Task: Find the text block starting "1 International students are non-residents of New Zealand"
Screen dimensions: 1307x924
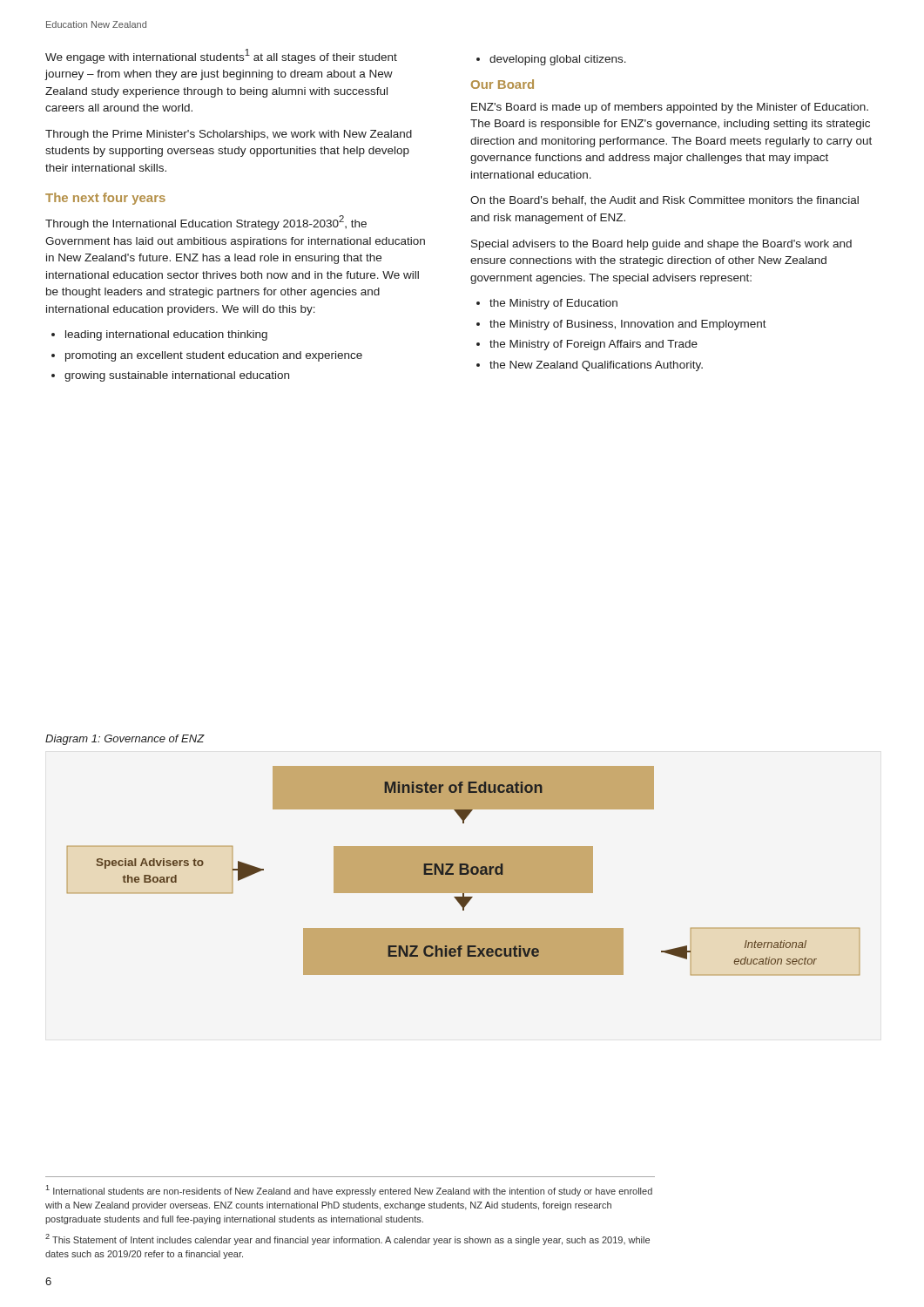Action: click(350, 1222)
